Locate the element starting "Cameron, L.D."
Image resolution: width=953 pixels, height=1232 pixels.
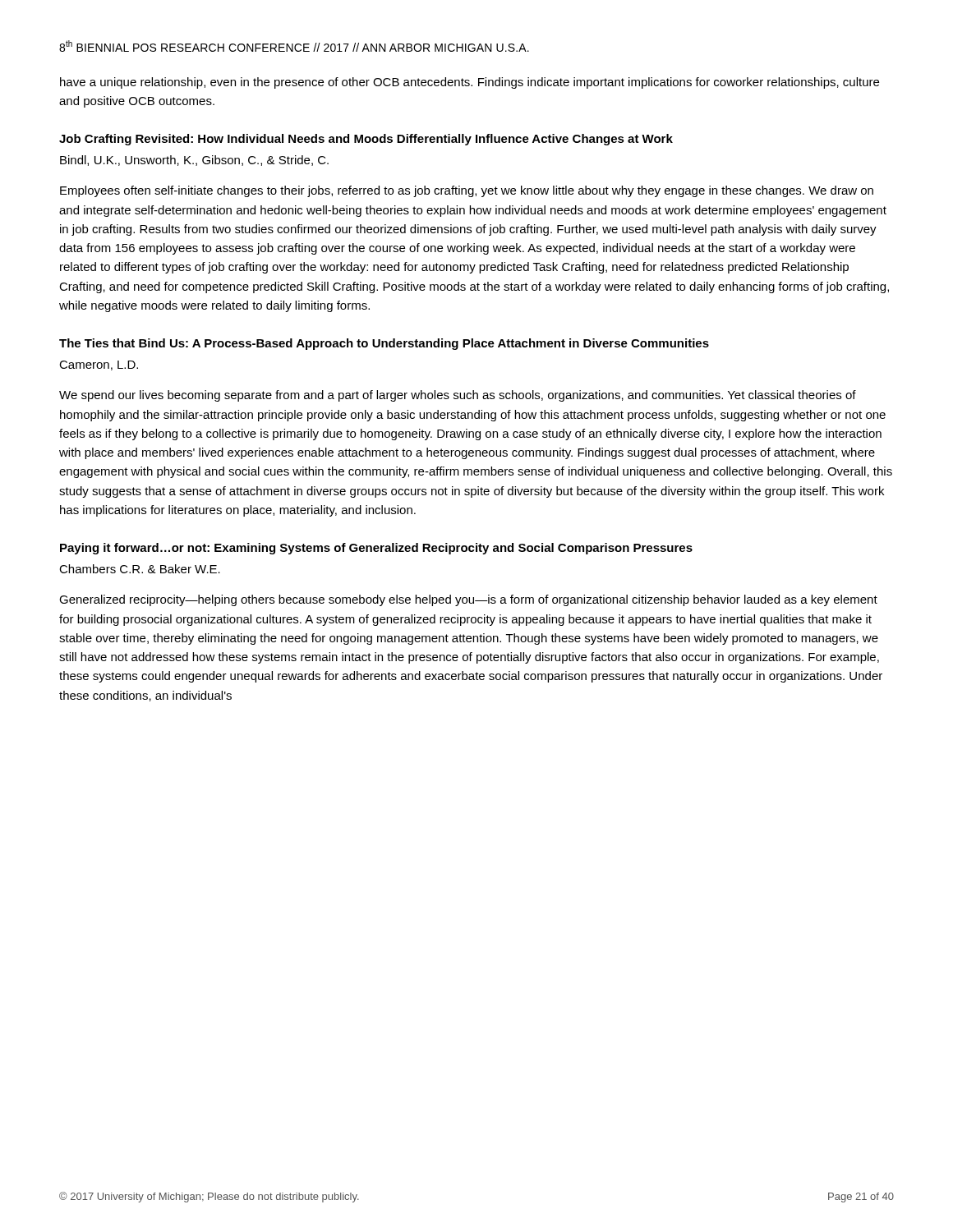point(99,364)
